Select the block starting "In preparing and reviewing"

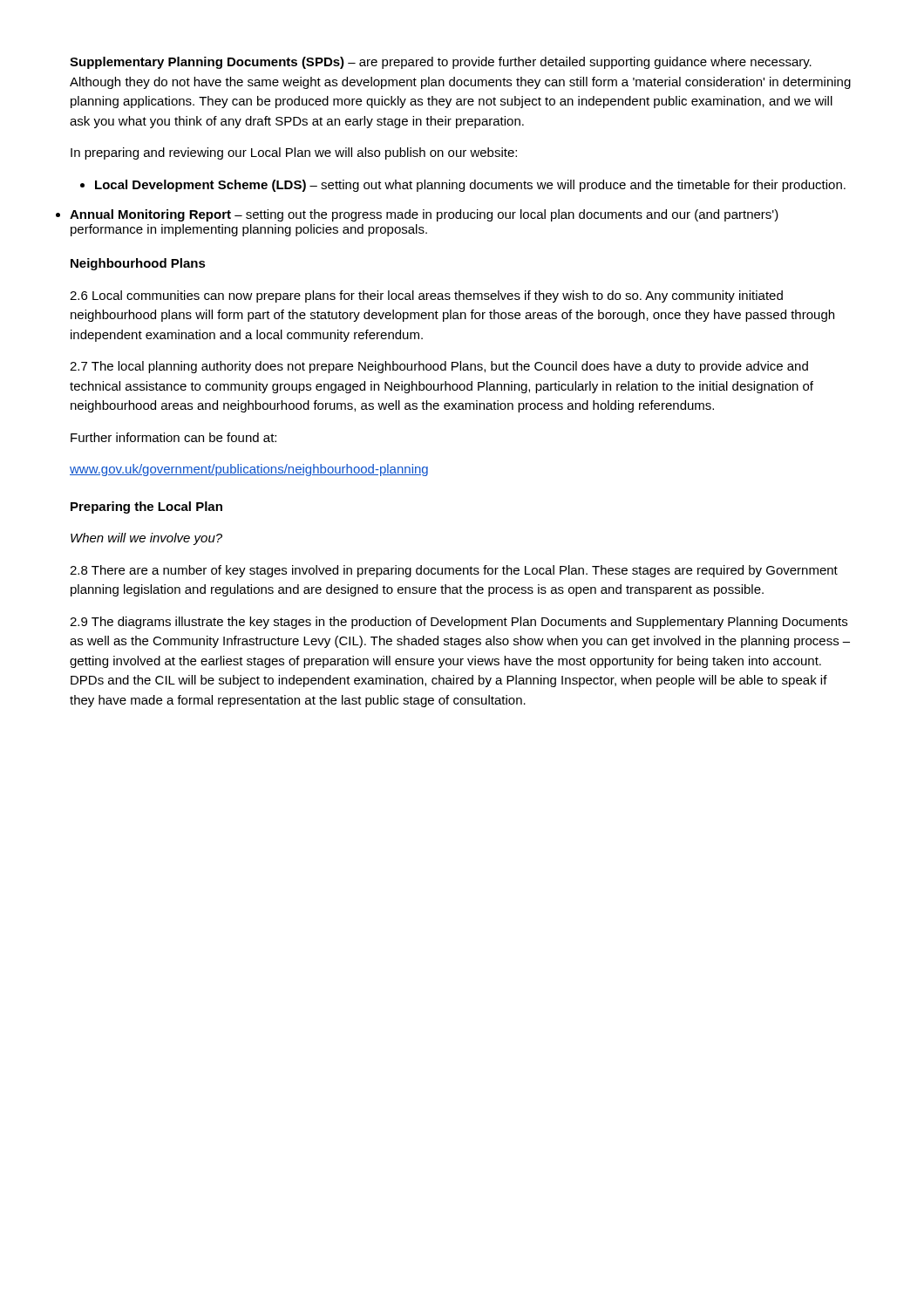[x=462, y=153]
